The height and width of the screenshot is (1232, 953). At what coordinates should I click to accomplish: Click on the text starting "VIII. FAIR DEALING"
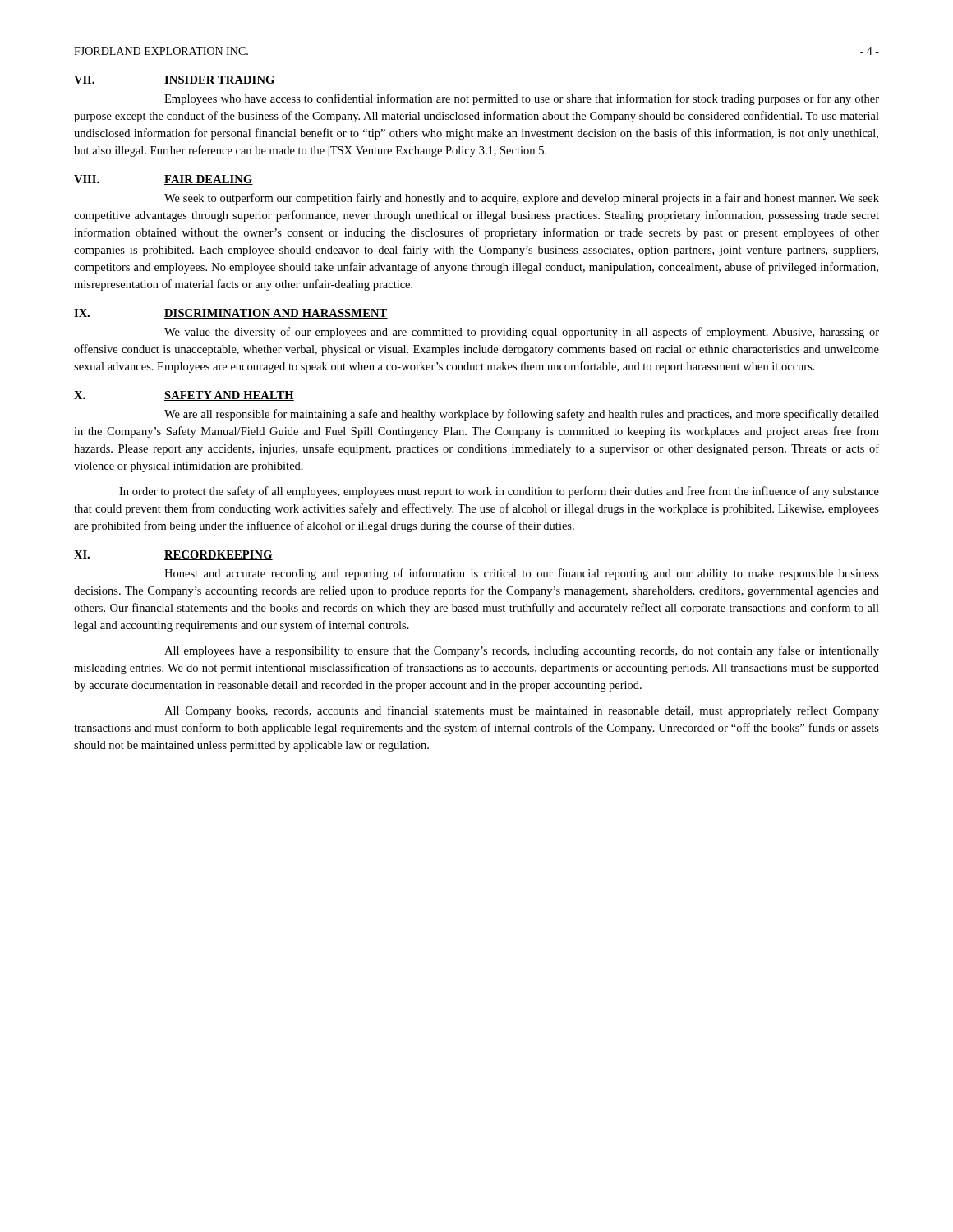(x=163, y=180)
